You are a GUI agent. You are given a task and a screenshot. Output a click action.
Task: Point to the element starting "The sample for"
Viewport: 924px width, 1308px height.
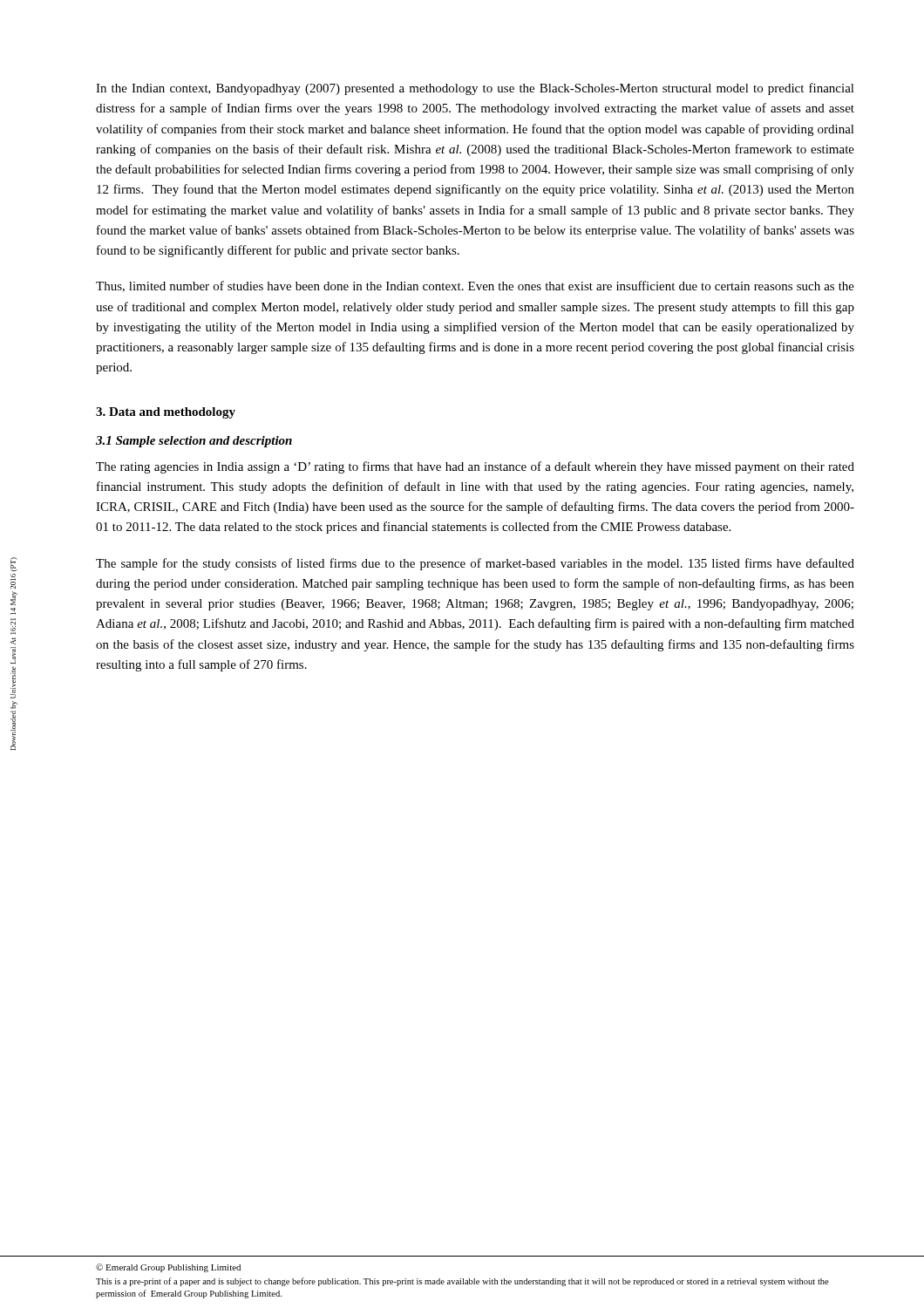(x=475, y=614)
